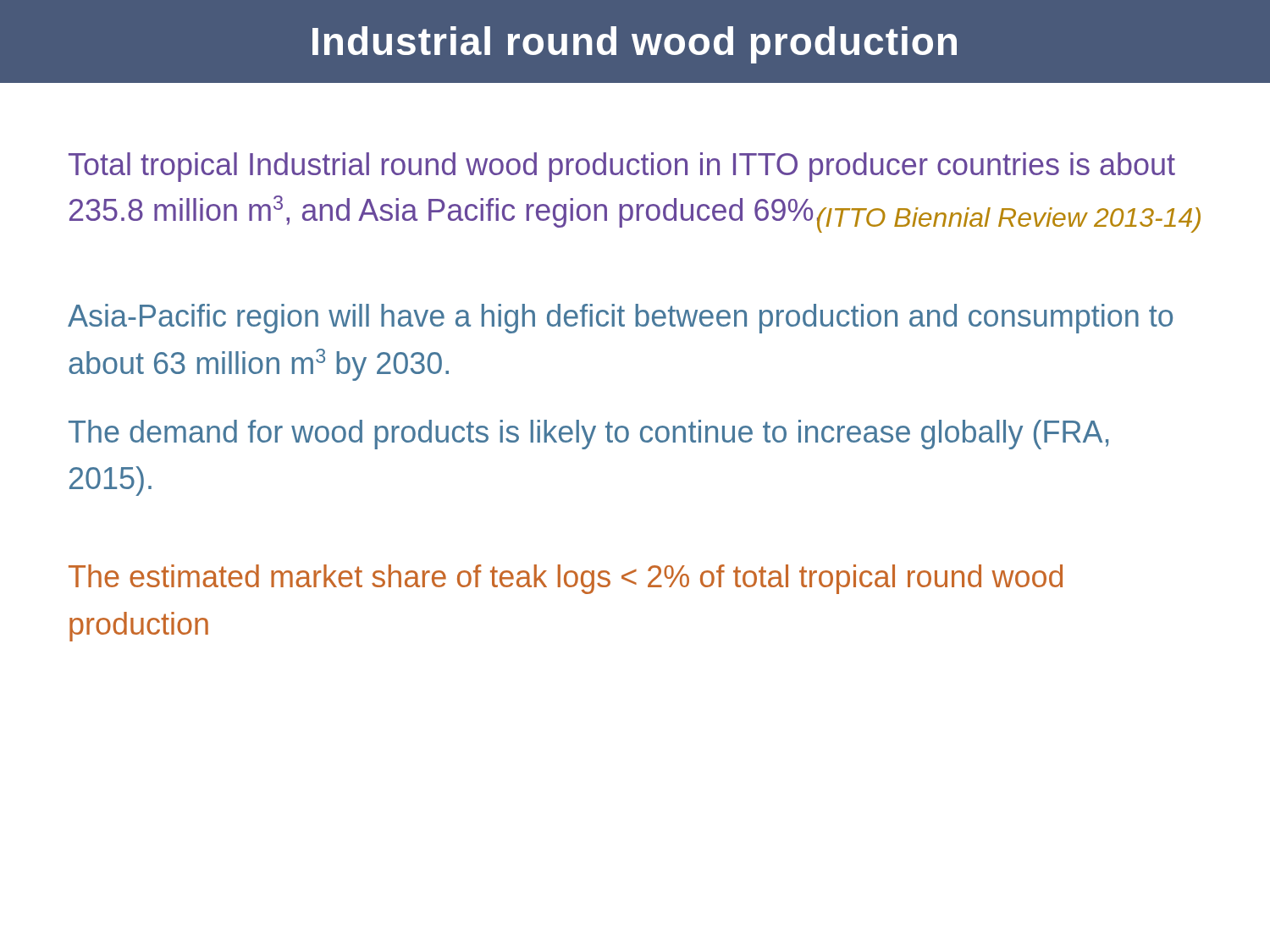Point to the element starting "Asia-Pacific region will have a high"

[621, 340]
